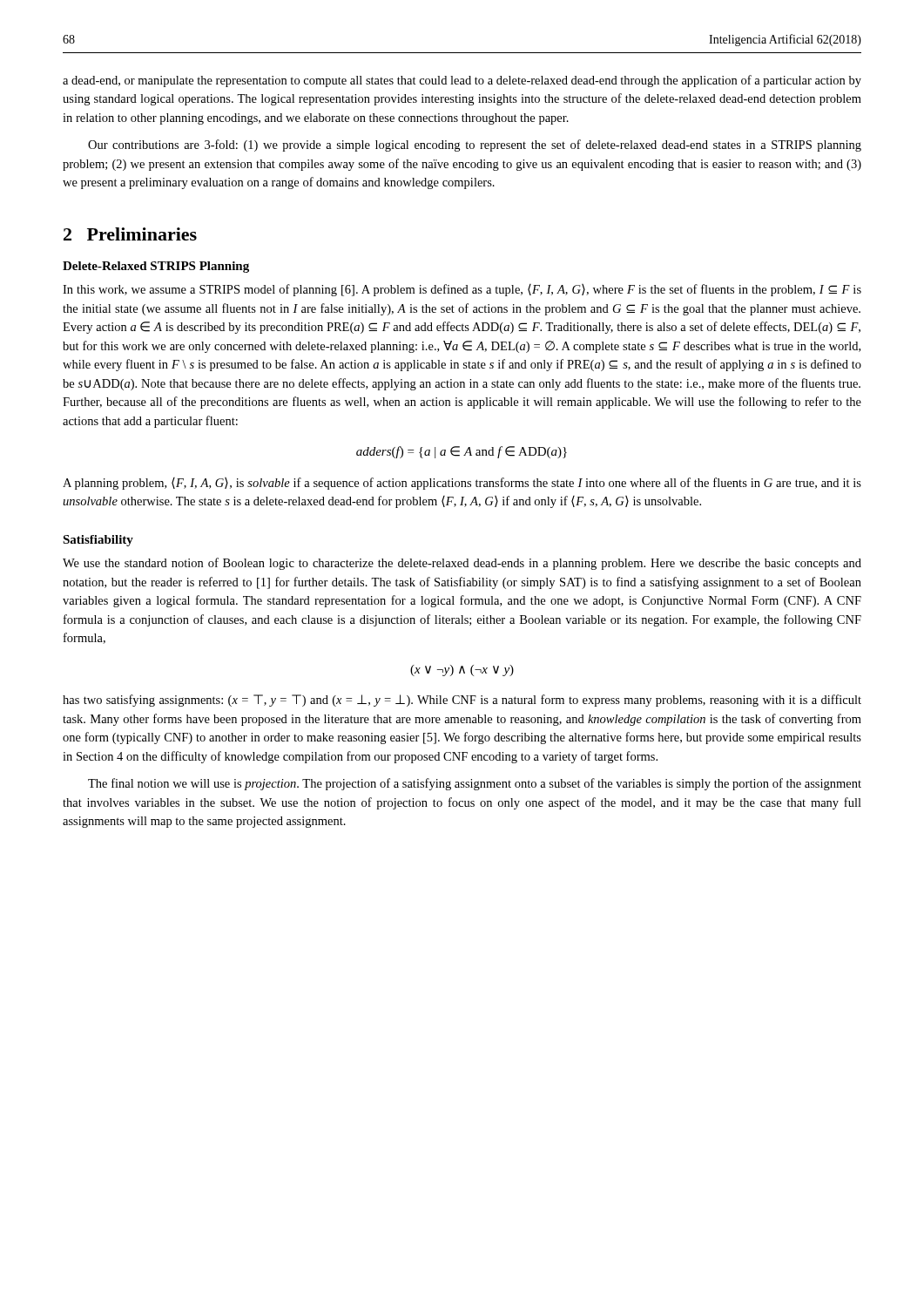924x1307 pixels.
Task: Where does it say "Delete-Relaxed STRIPS Planning"?
Action: pyautogui.click(x=156, y=265)
